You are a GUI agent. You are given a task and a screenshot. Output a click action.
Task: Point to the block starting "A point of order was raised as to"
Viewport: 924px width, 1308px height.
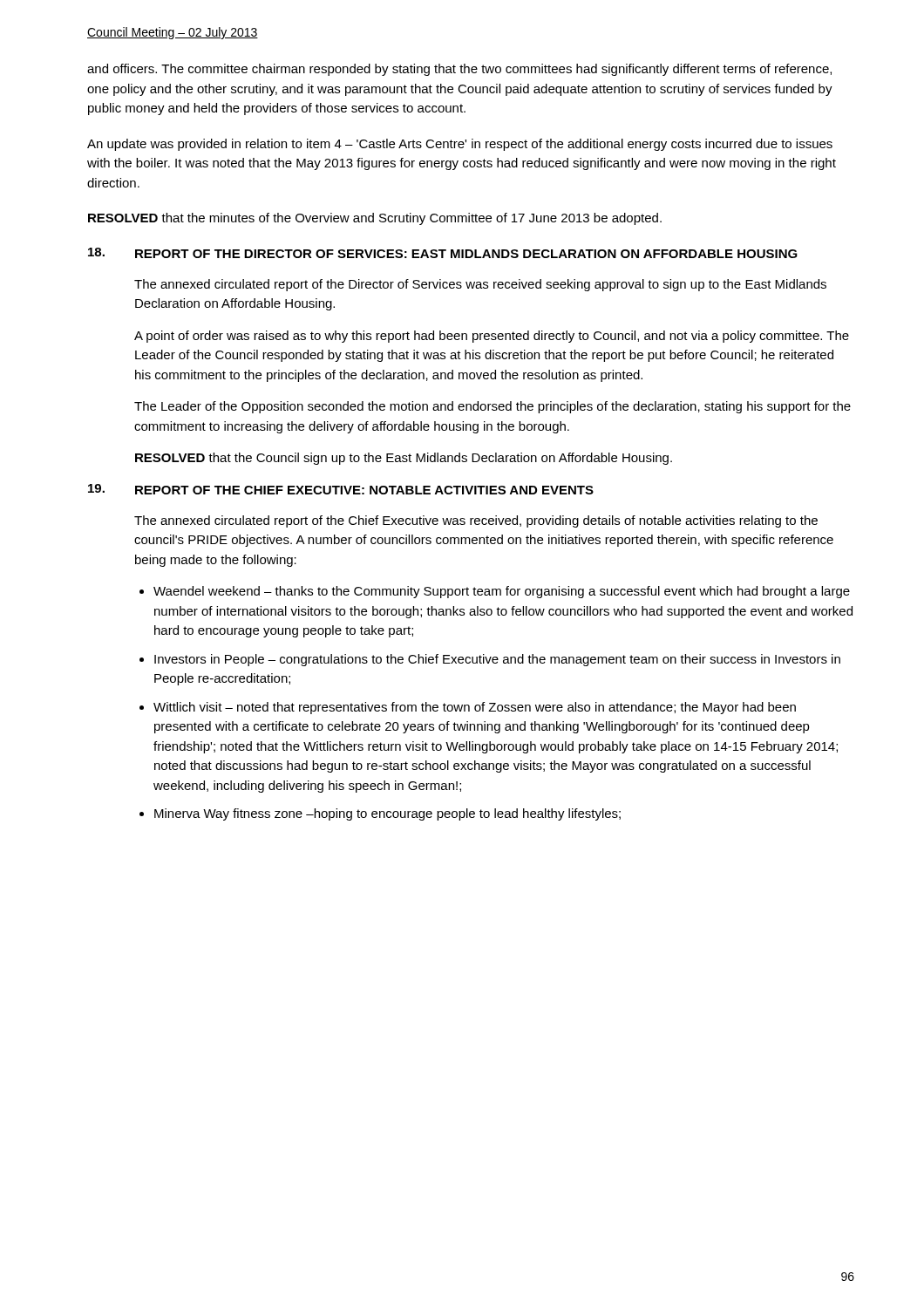(x=494, y=355)
